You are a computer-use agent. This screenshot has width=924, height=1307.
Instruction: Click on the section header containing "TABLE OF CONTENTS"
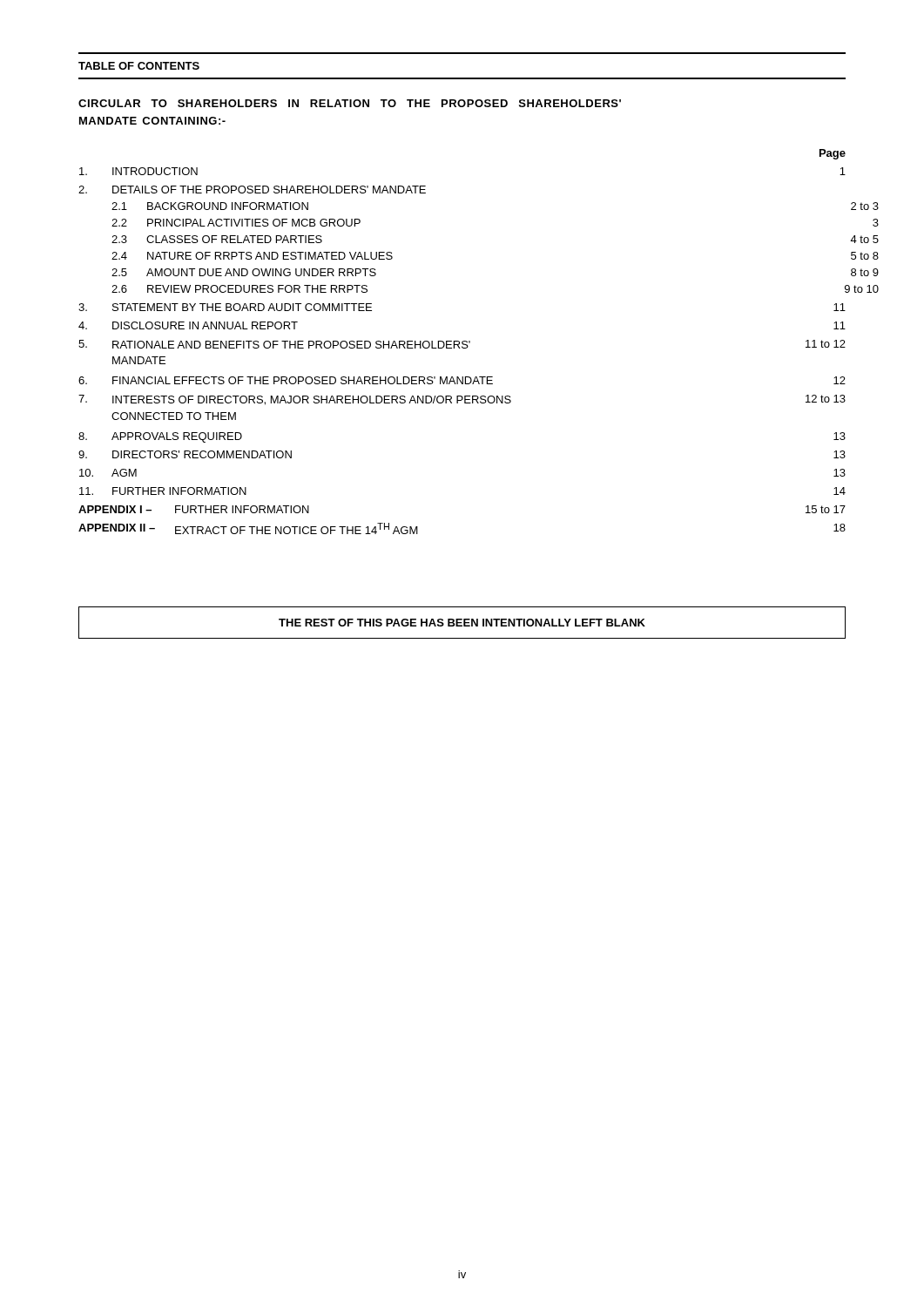[x=139, y=66]
